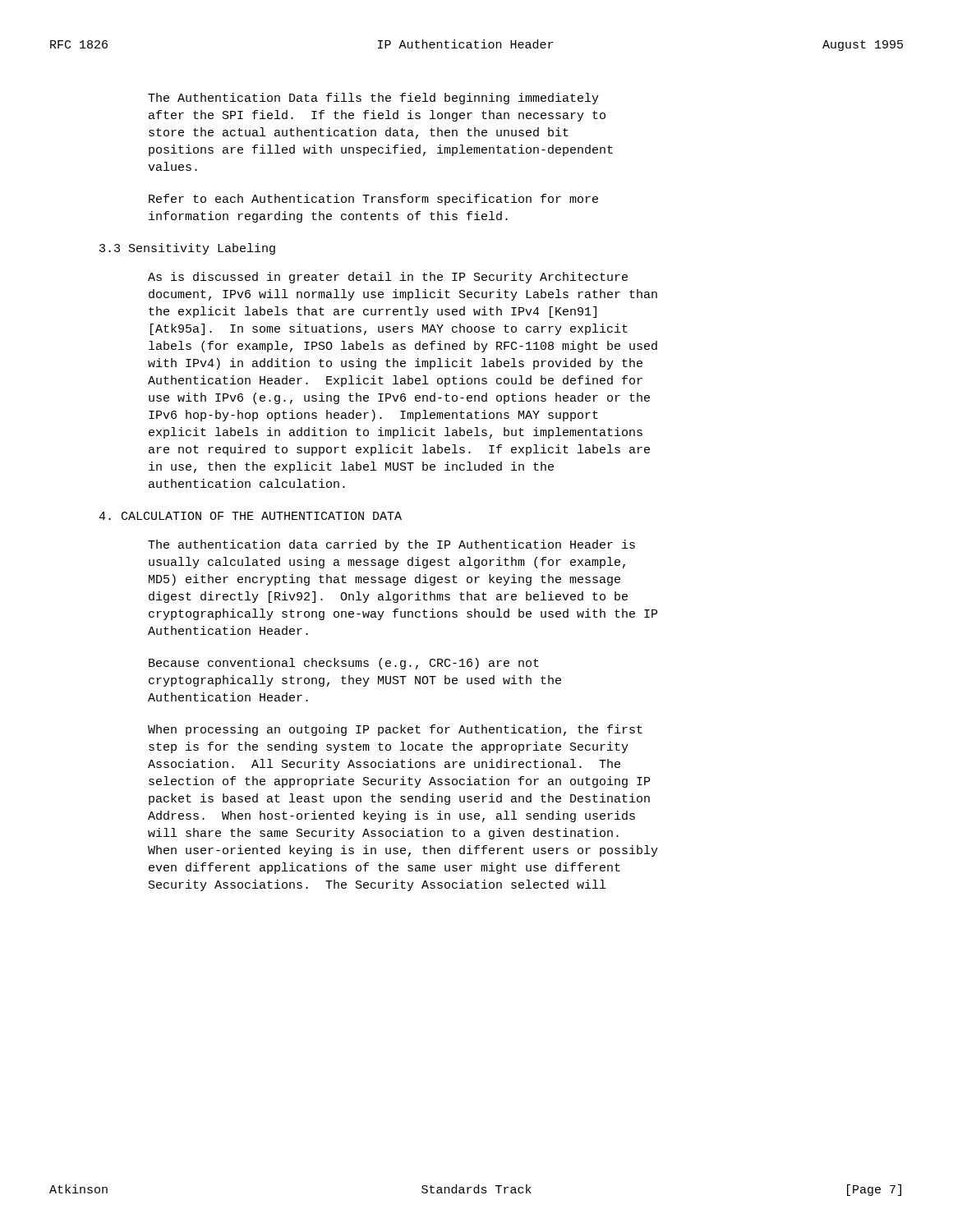Find the block on this page that starts "The Authentication Data fills the field beginning"
Screen dimensions: 1232x953
[x=381, y=133]
